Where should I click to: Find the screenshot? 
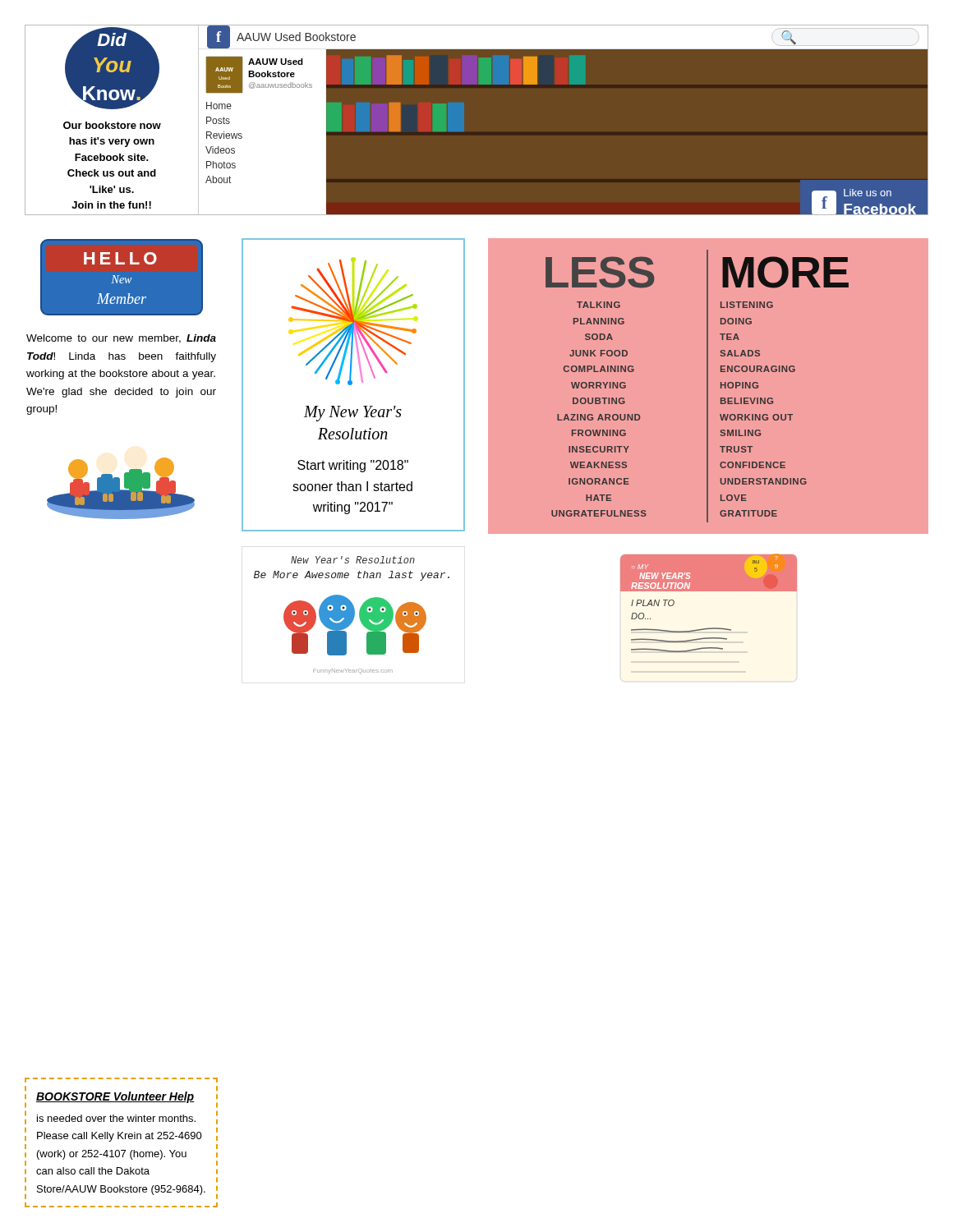pos(476,120)
